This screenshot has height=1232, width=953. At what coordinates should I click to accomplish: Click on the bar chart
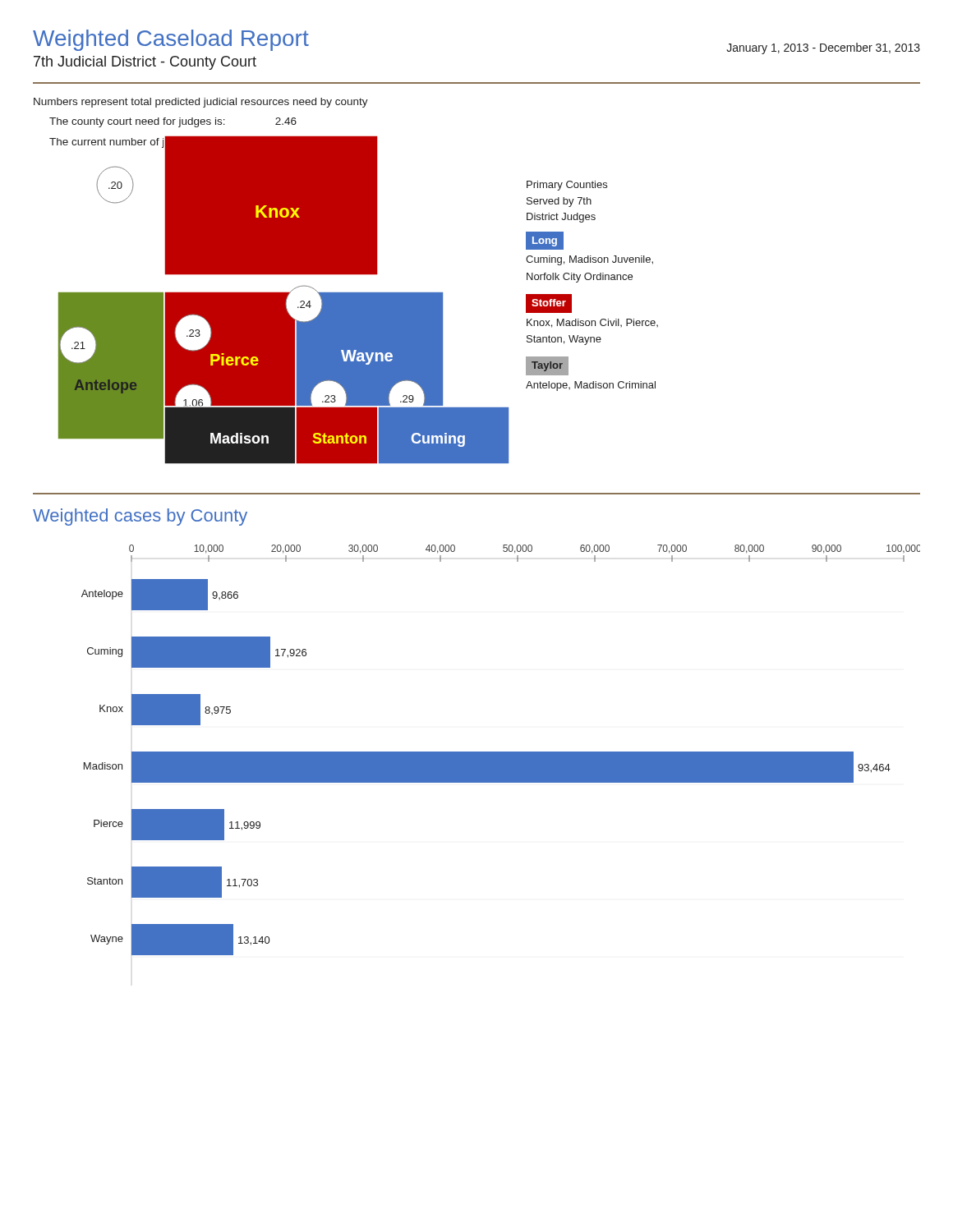pyautogui.click(x=476, y=772)
